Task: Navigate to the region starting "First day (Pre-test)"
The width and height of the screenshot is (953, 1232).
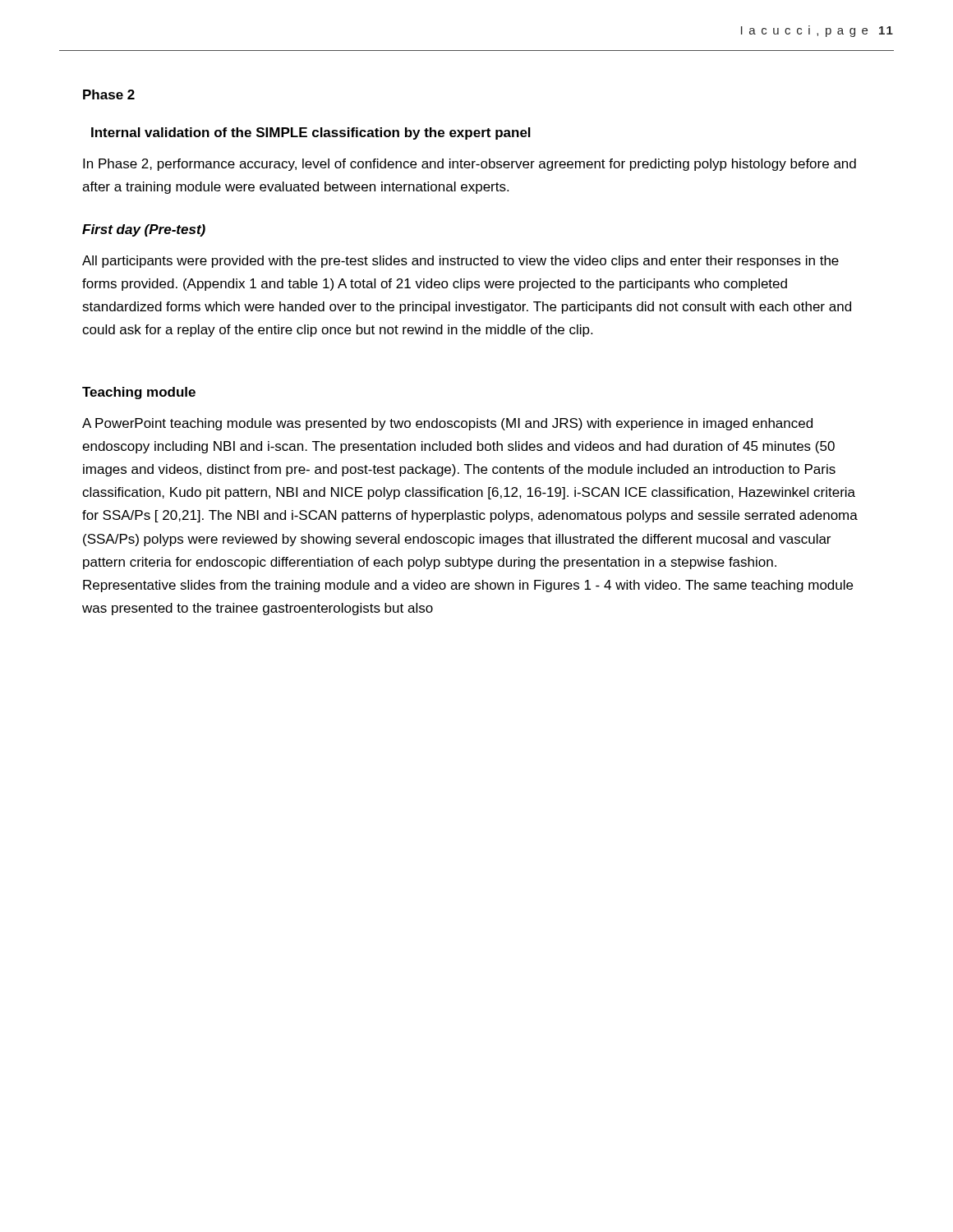Action: tap(144, 230)
